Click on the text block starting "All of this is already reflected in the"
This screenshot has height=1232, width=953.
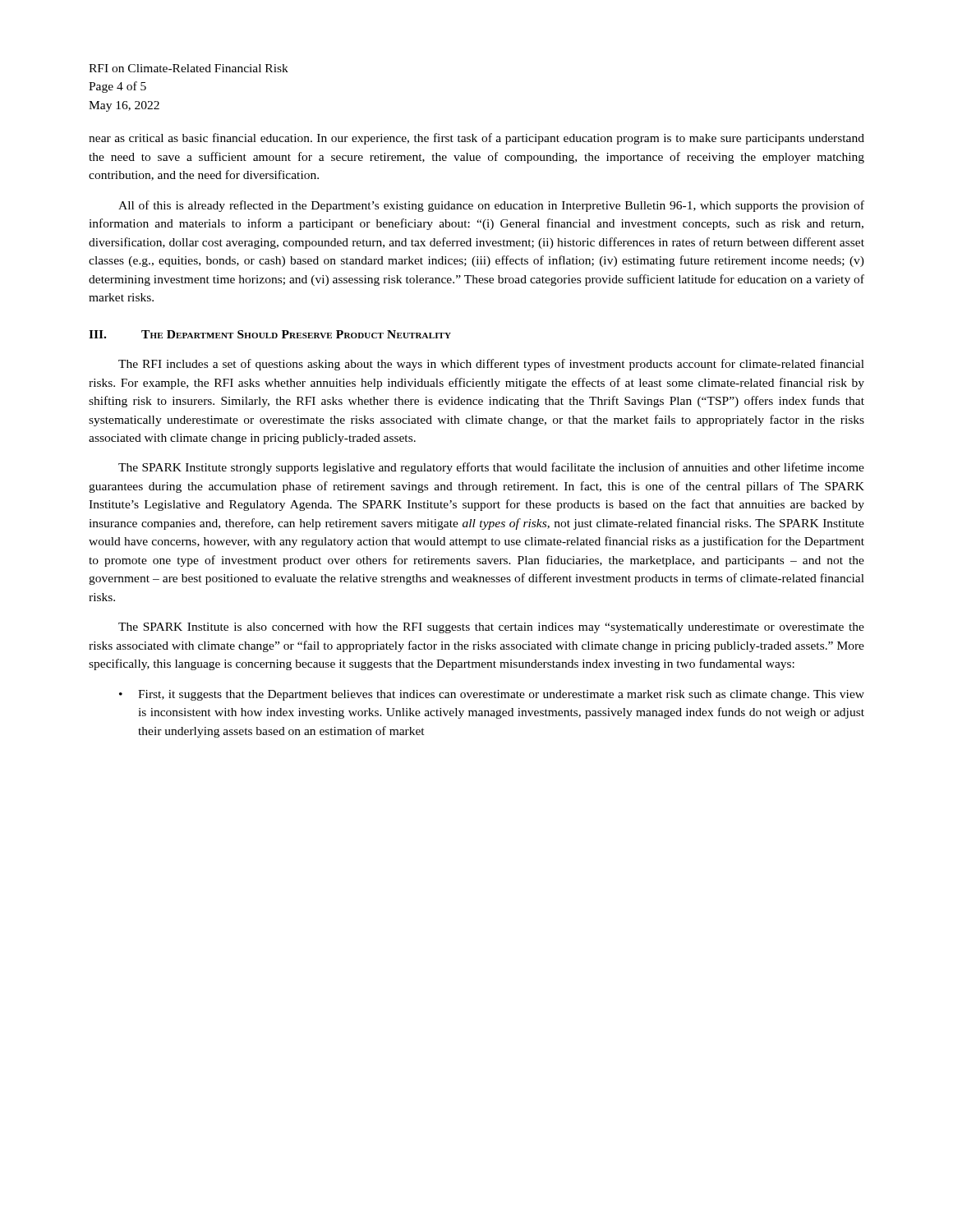(x=476, y=251)
